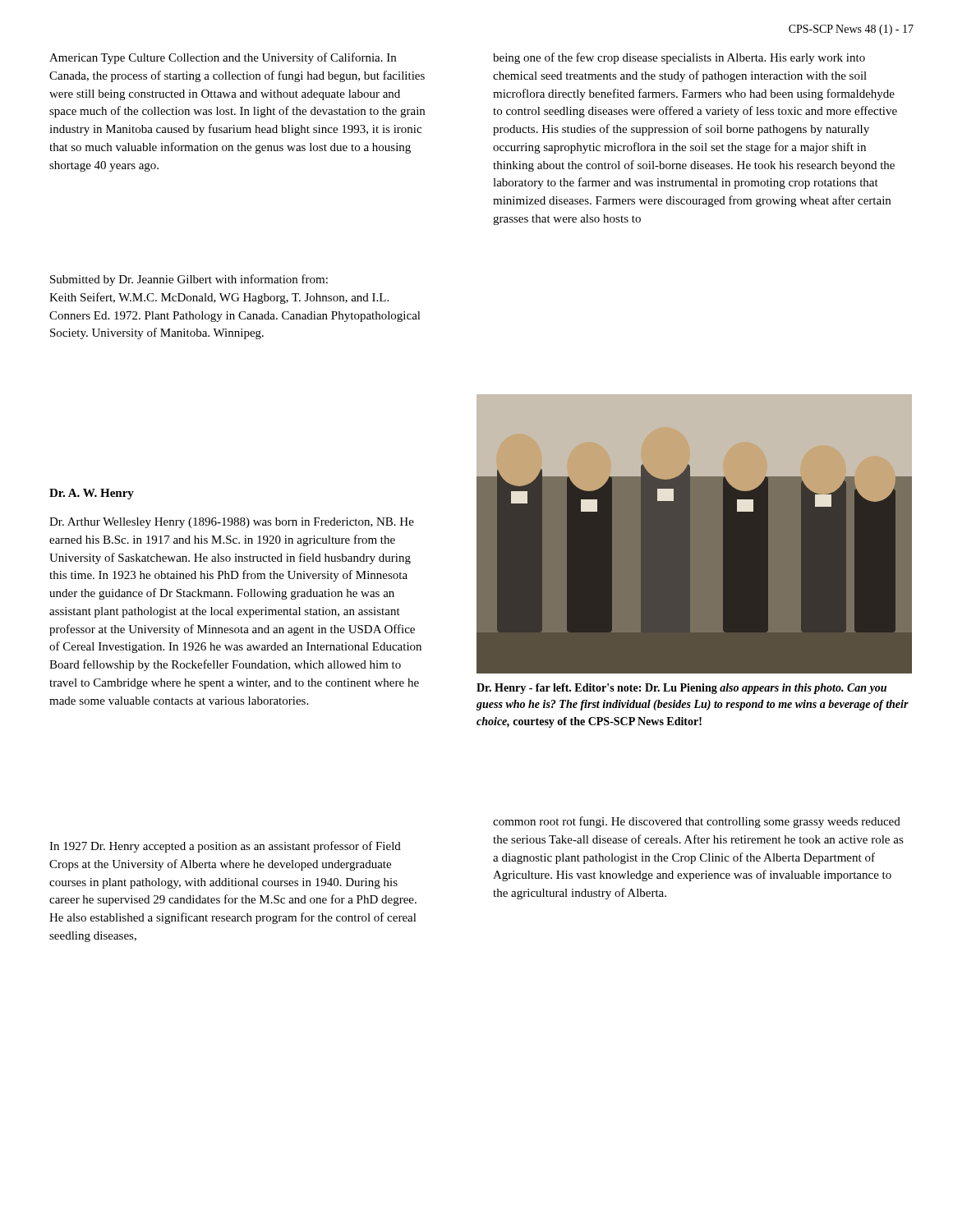The image size is (953, 1232).
Task: Find the text block with the text "Dr. Arthur Wellesley"
Action: (x=236, y=611)
